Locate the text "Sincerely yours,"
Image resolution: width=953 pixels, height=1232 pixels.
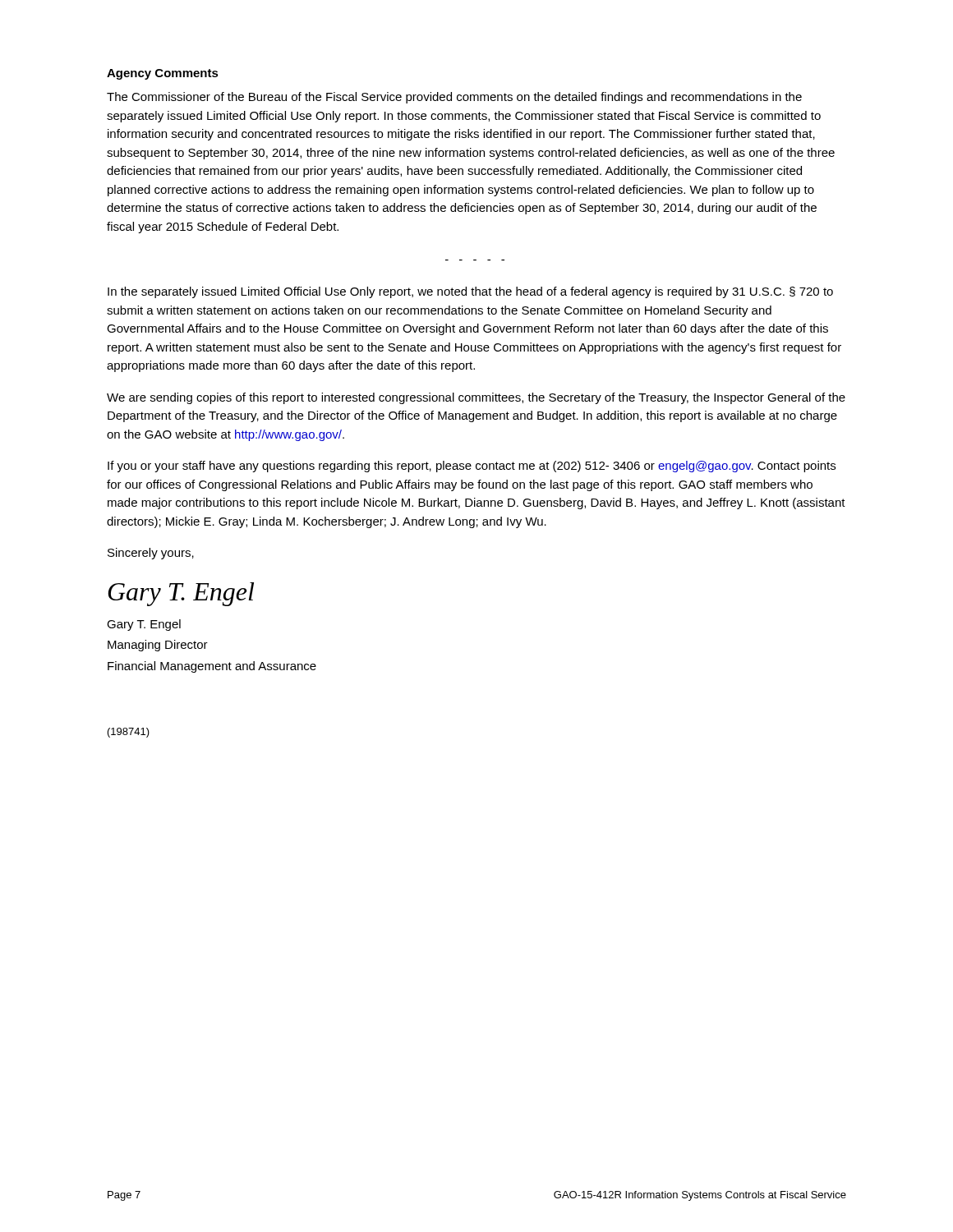(151, 552)
